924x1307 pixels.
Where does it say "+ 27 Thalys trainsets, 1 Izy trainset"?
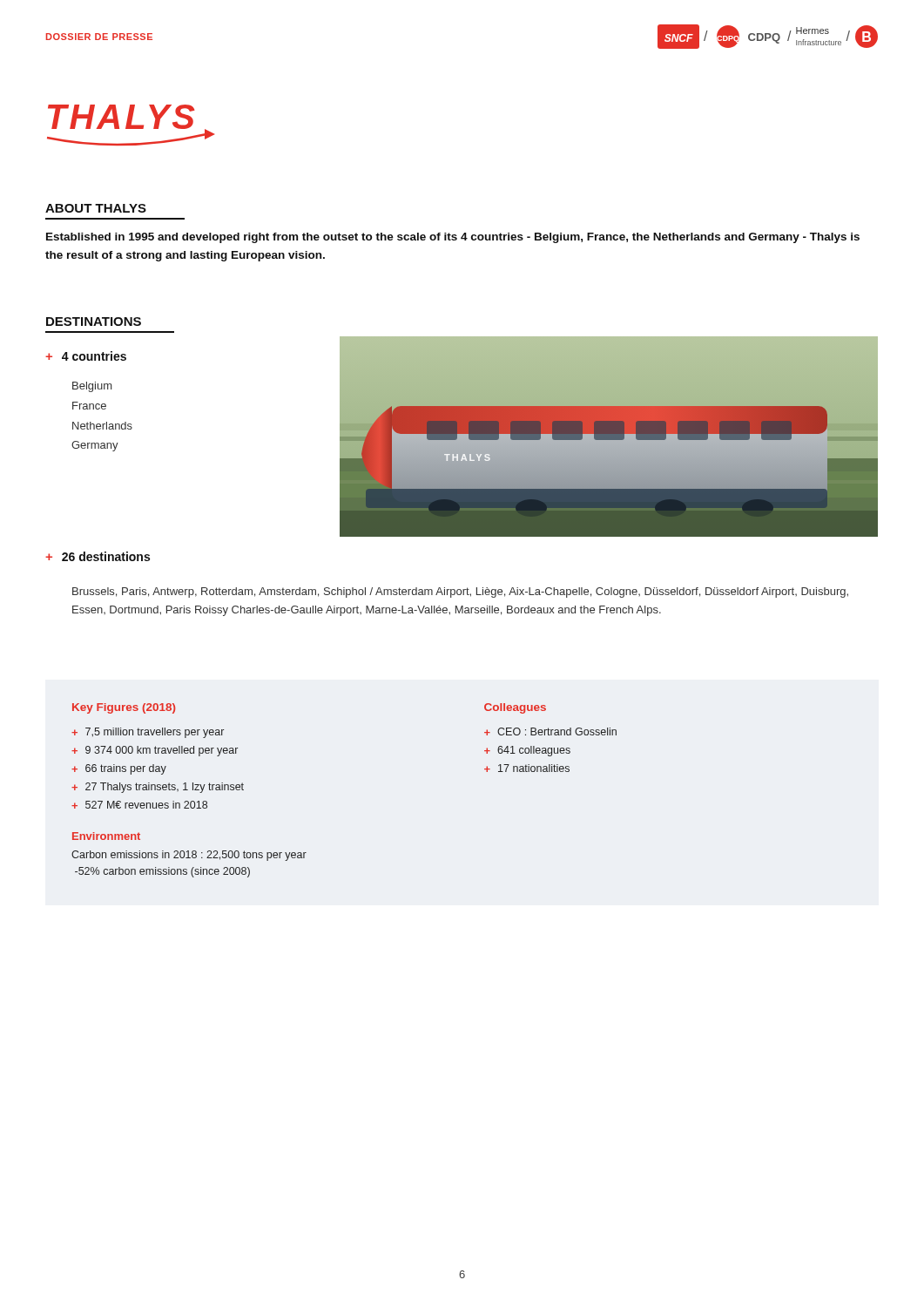click(x=158, y=787)
